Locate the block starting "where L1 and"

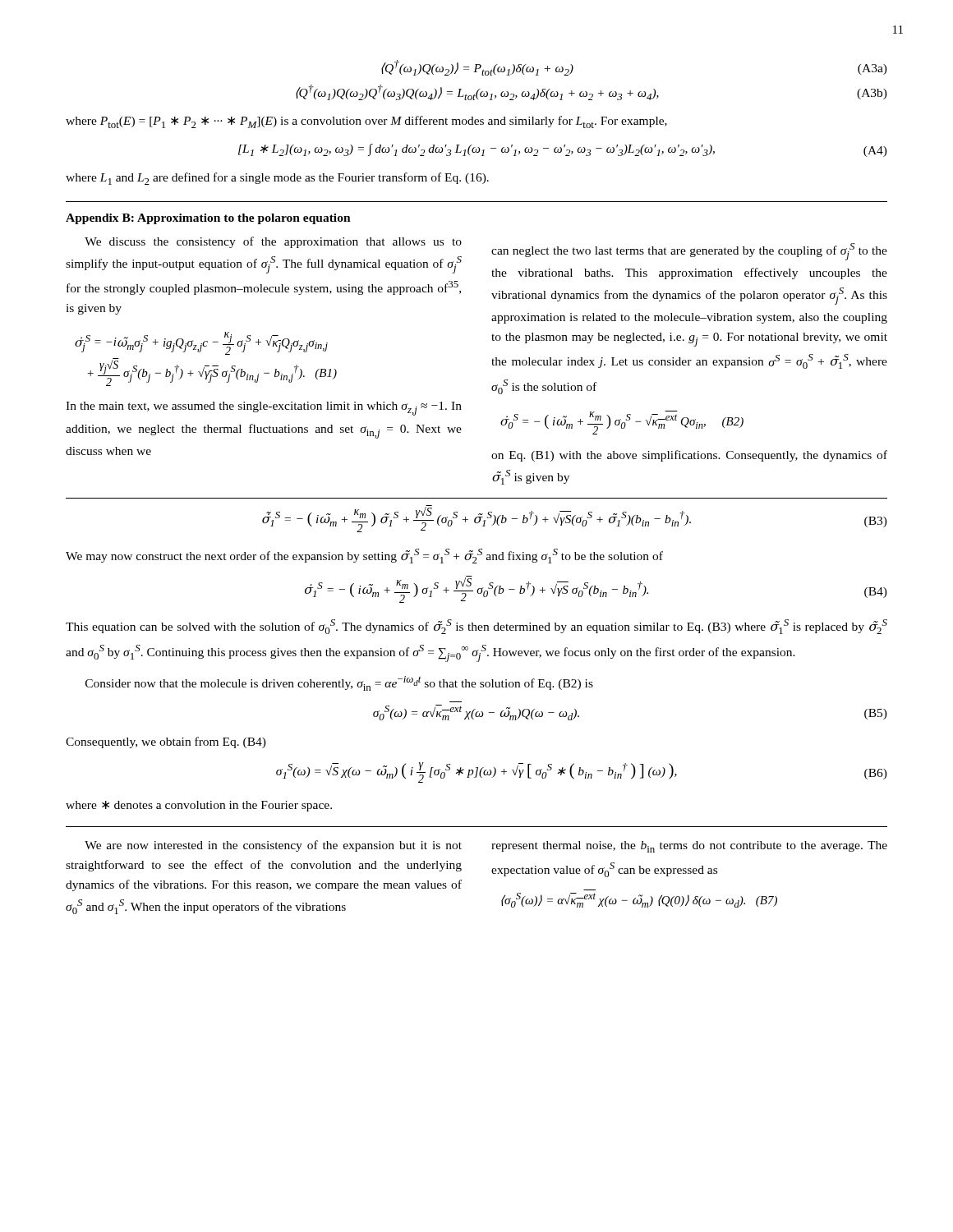(x=278, y=178)
